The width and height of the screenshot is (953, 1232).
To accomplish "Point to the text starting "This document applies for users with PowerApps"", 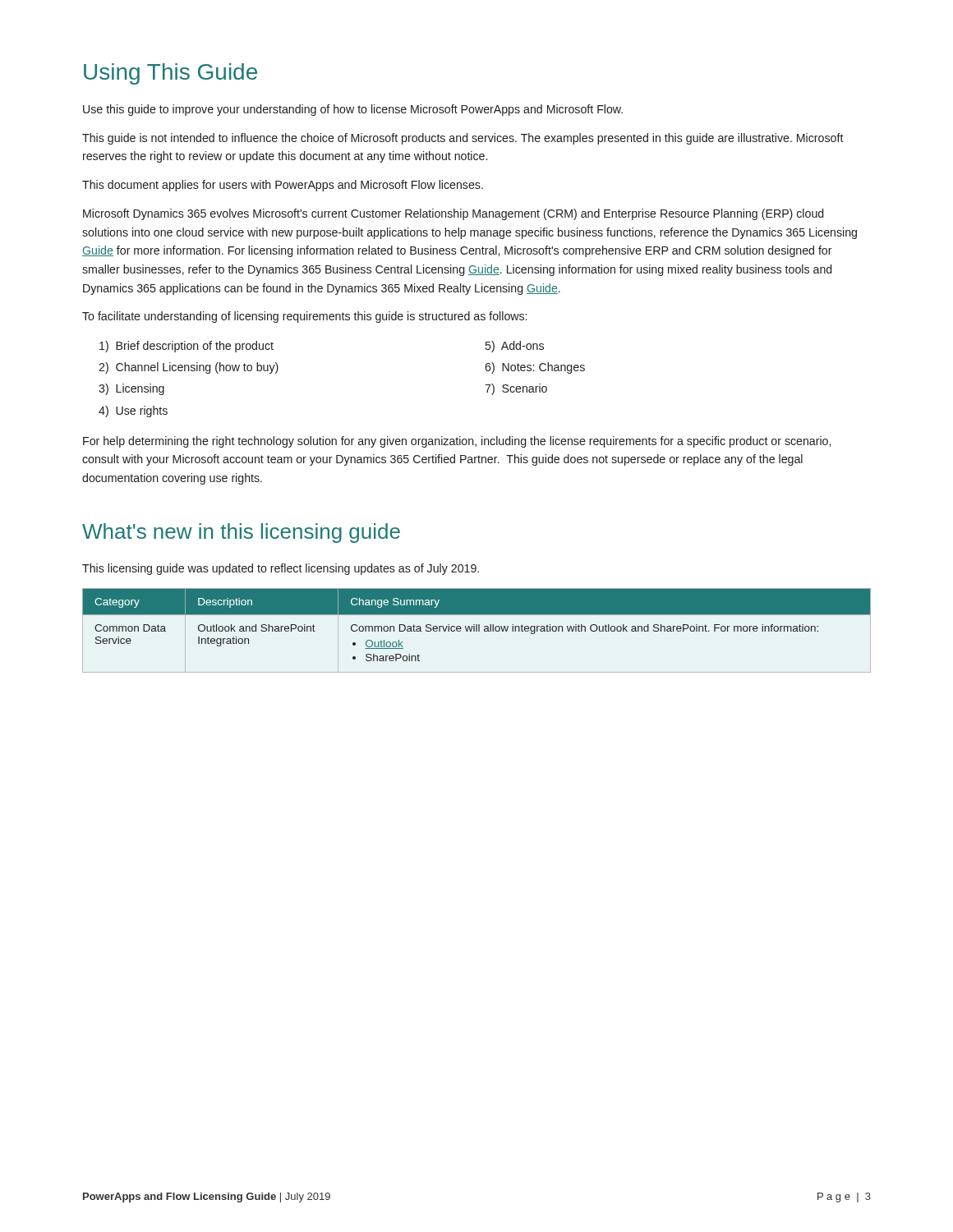I will click(283, 185).
